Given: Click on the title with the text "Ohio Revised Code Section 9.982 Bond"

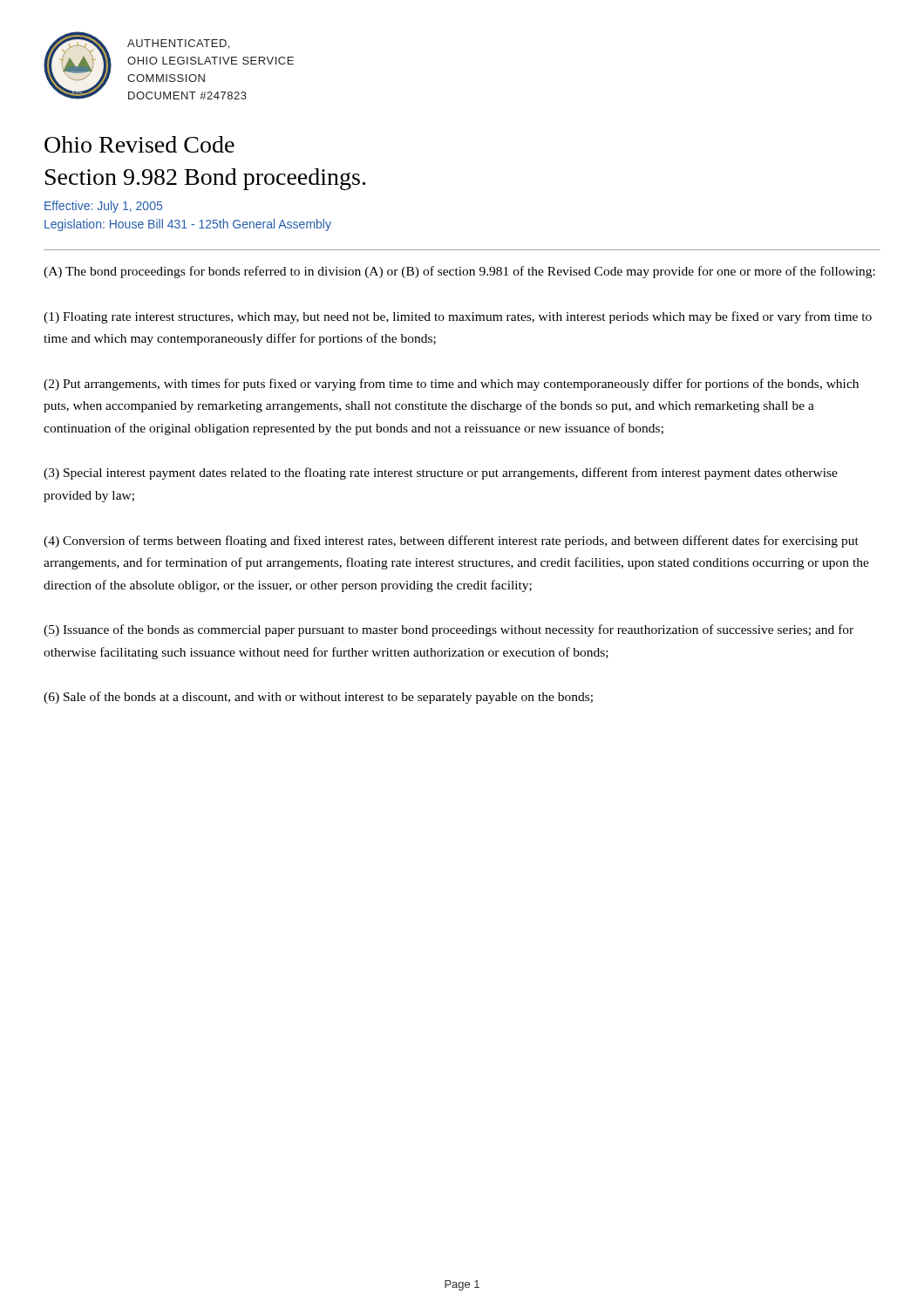Looking at the screenshot, I should pos(139,144).
